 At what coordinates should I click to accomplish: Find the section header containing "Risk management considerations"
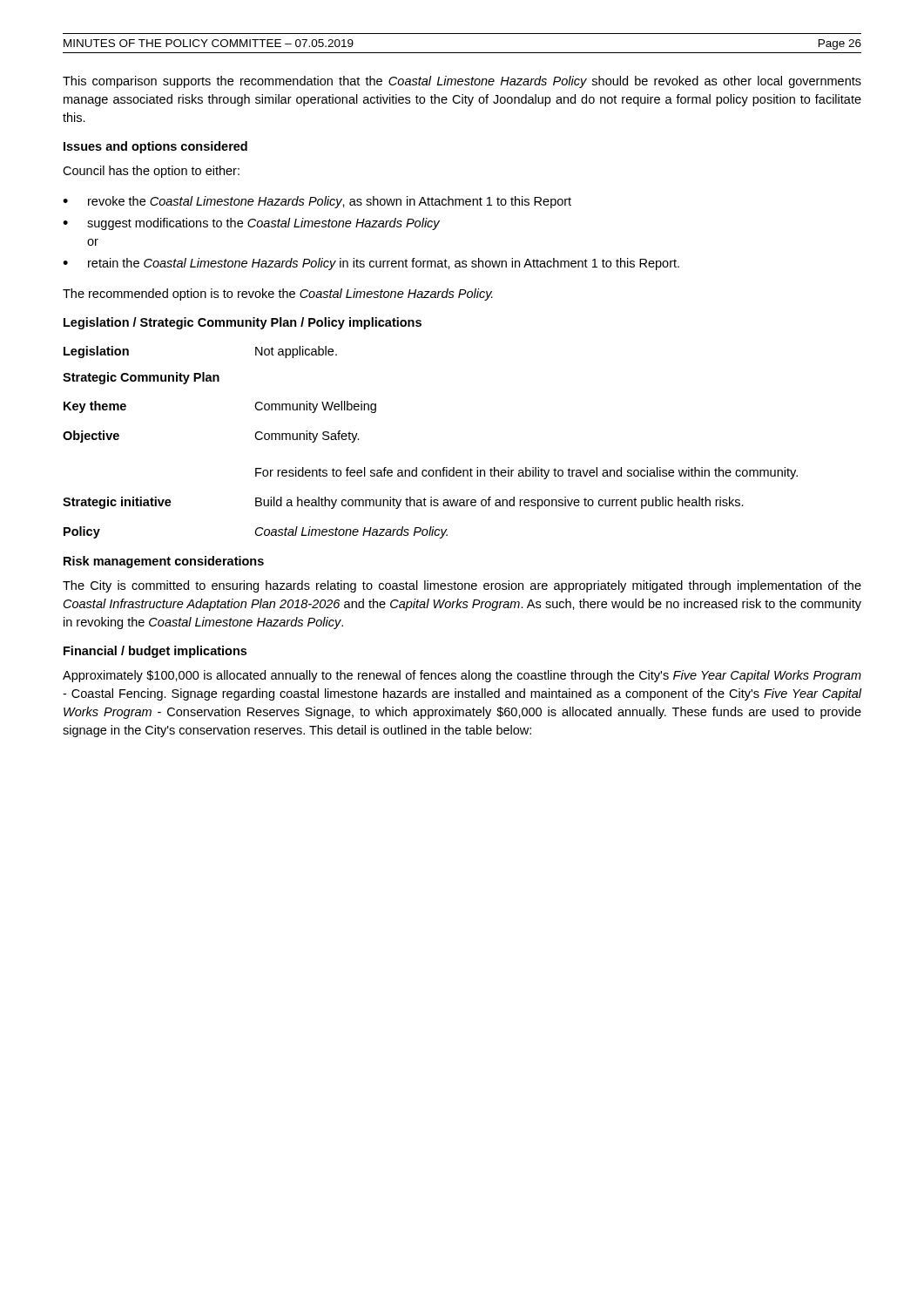163,561
